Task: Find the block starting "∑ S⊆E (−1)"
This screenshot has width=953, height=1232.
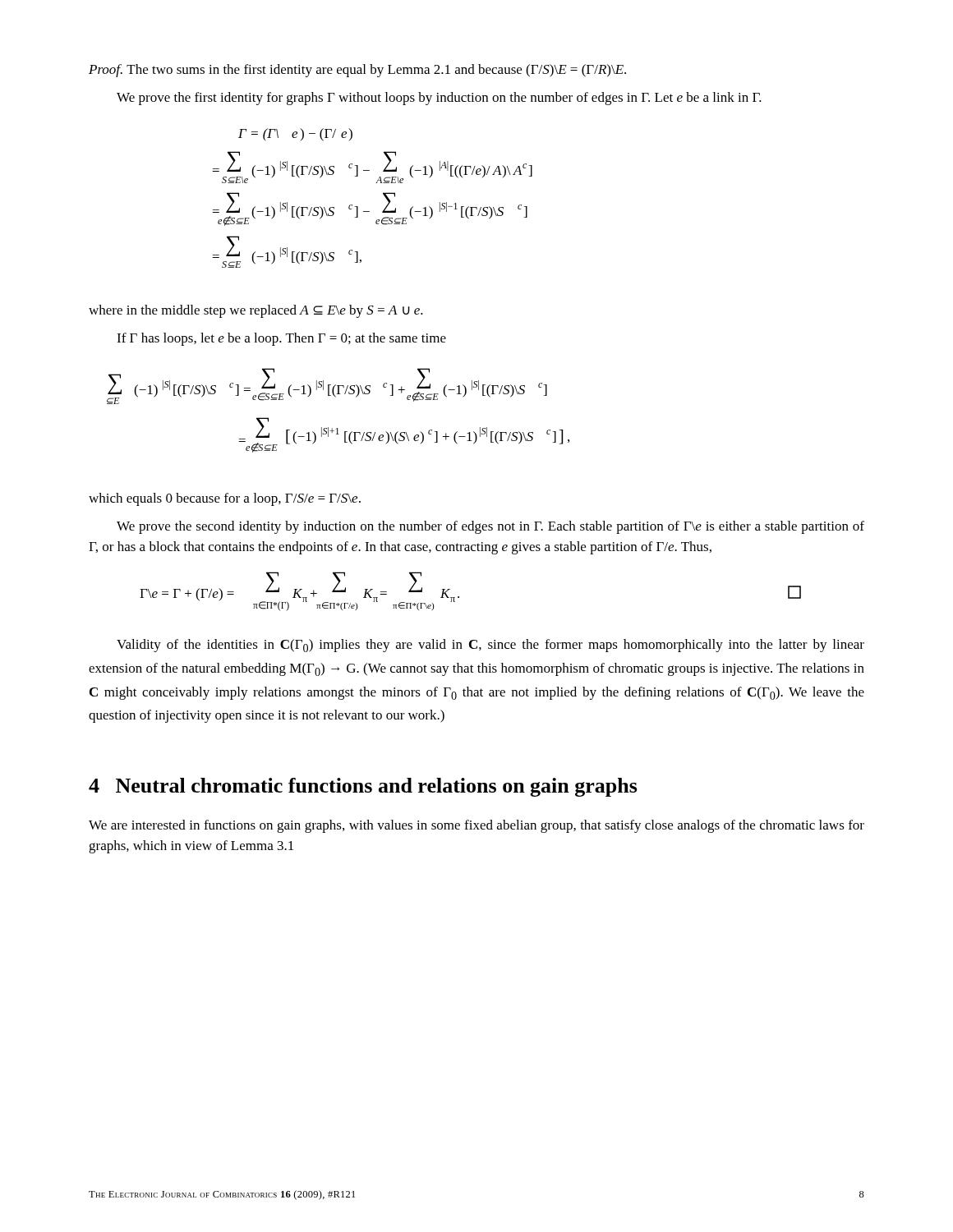Action: pos(473,418)
